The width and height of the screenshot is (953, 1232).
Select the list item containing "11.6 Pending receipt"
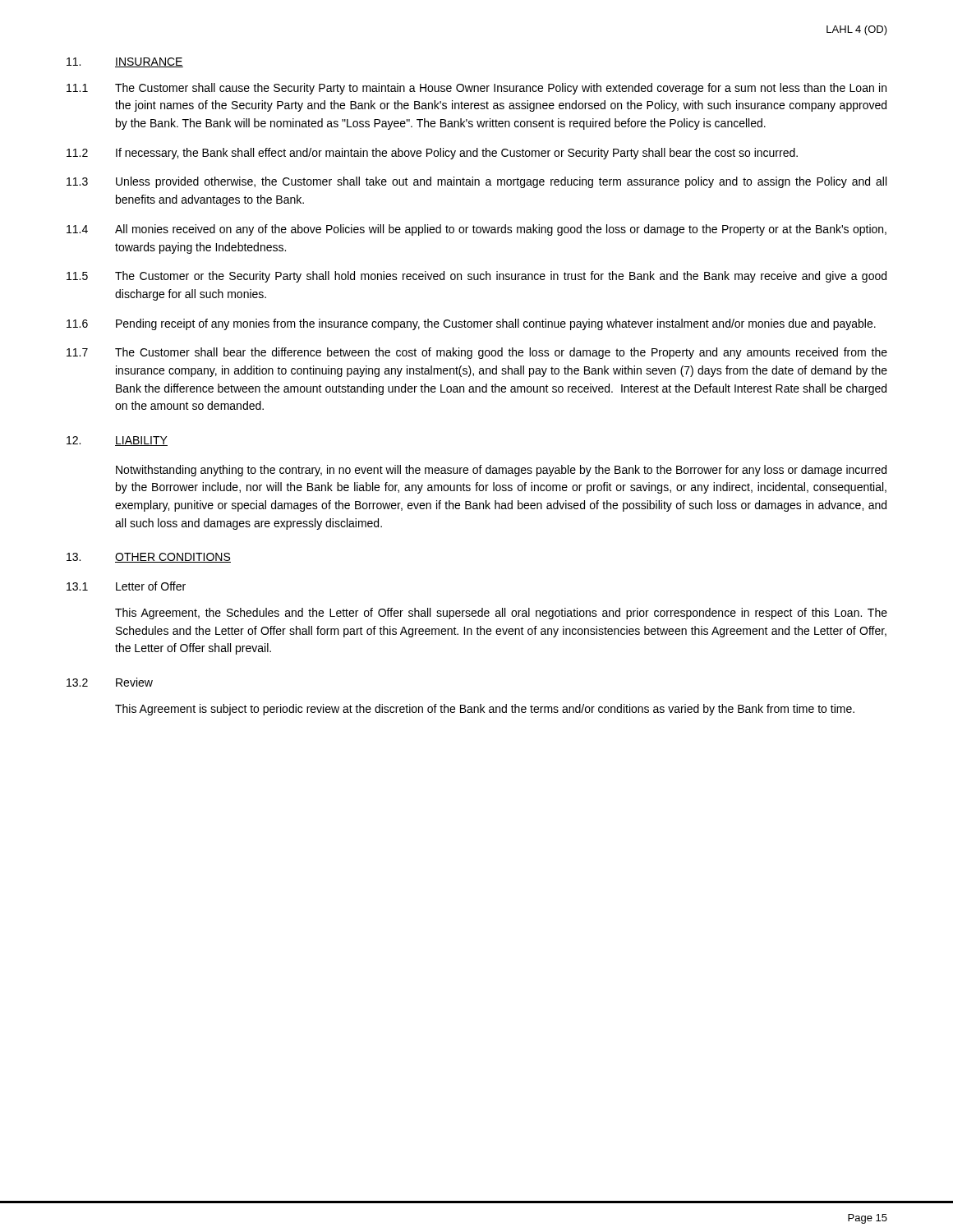tap(476, 324)
